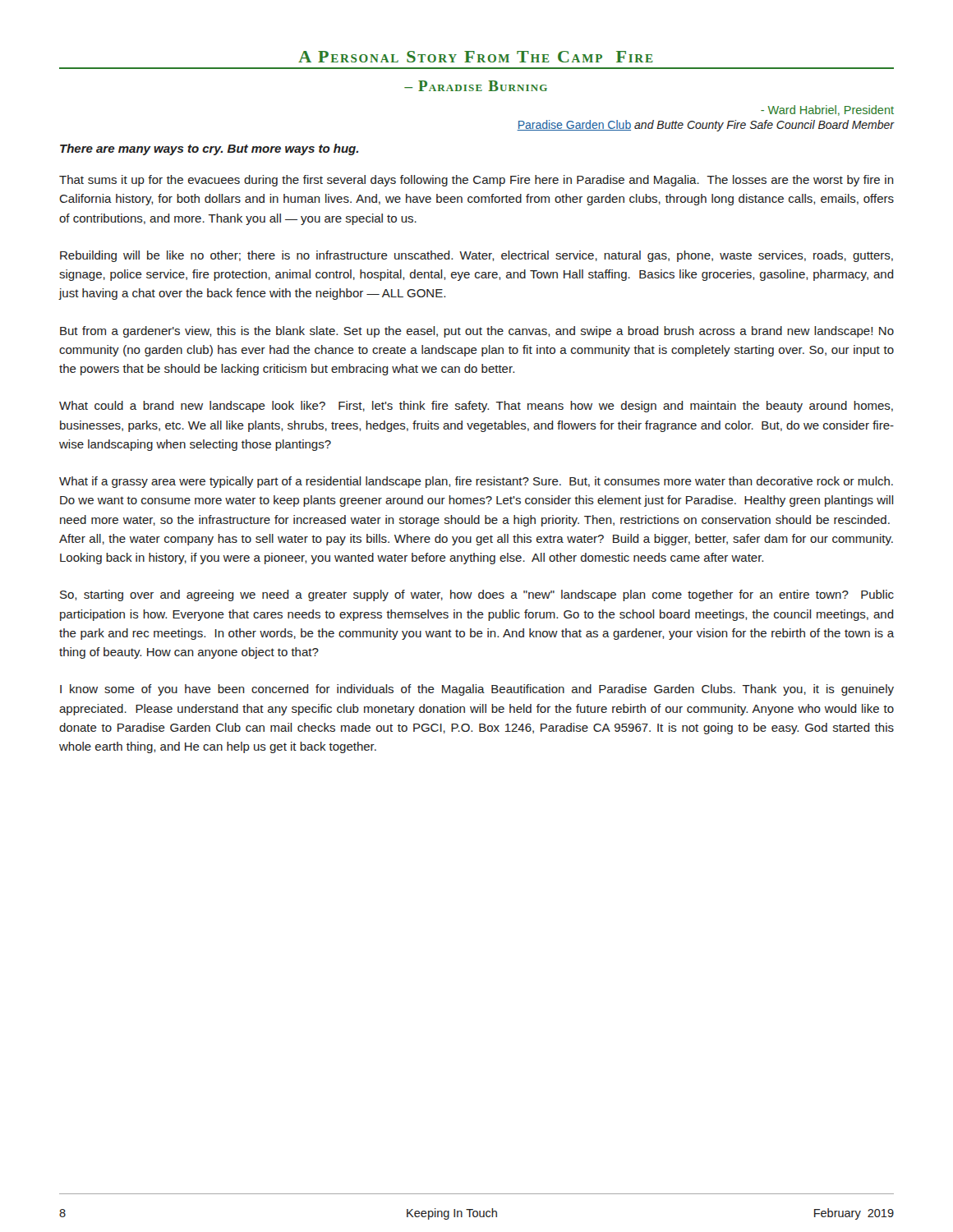Where is the passage that starts "What if a grassy area"?
This screenshot has height=1232, width=953.
[476, 519]
